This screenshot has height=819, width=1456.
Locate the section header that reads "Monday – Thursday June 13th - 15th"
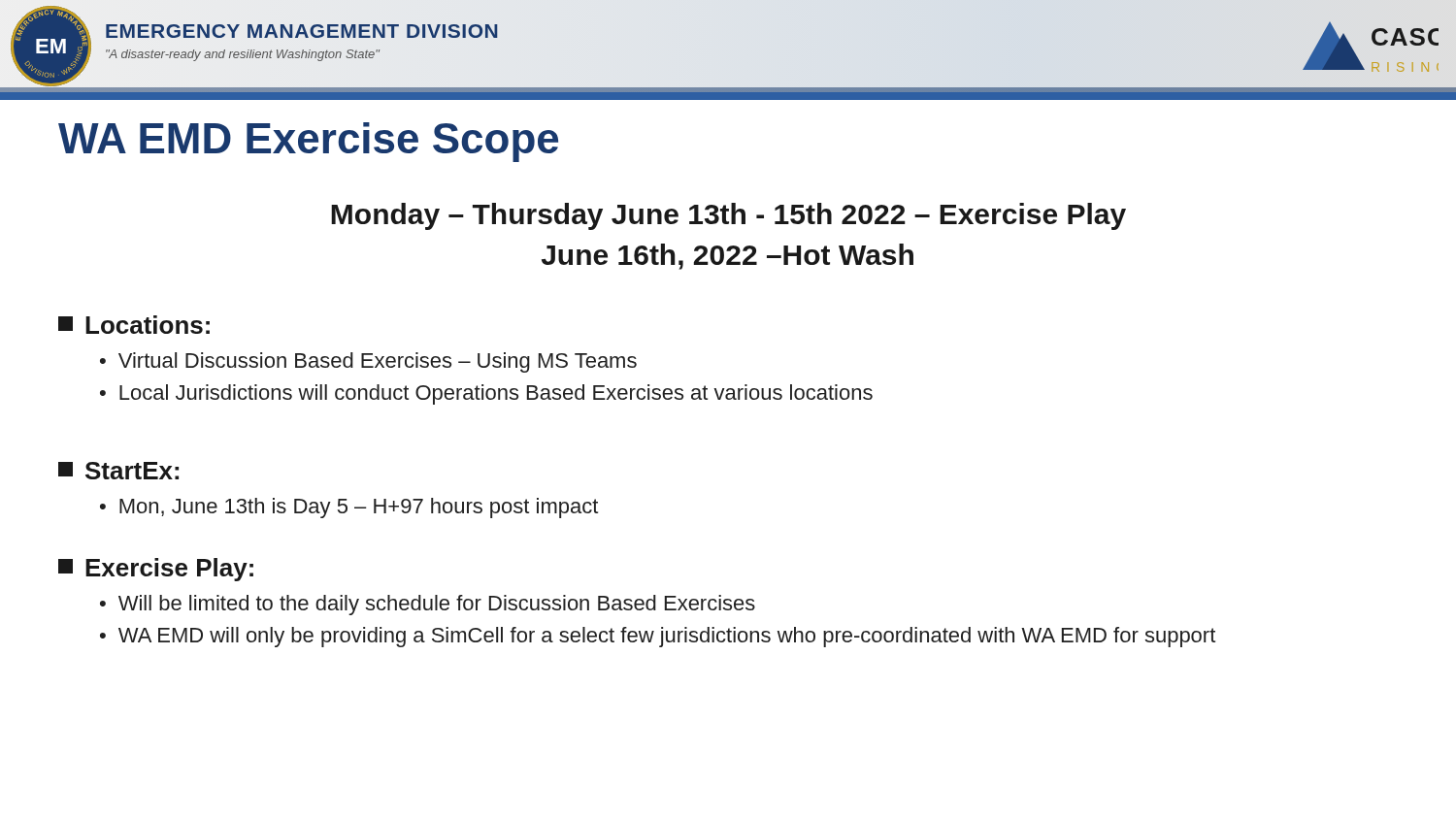point(728,234)
